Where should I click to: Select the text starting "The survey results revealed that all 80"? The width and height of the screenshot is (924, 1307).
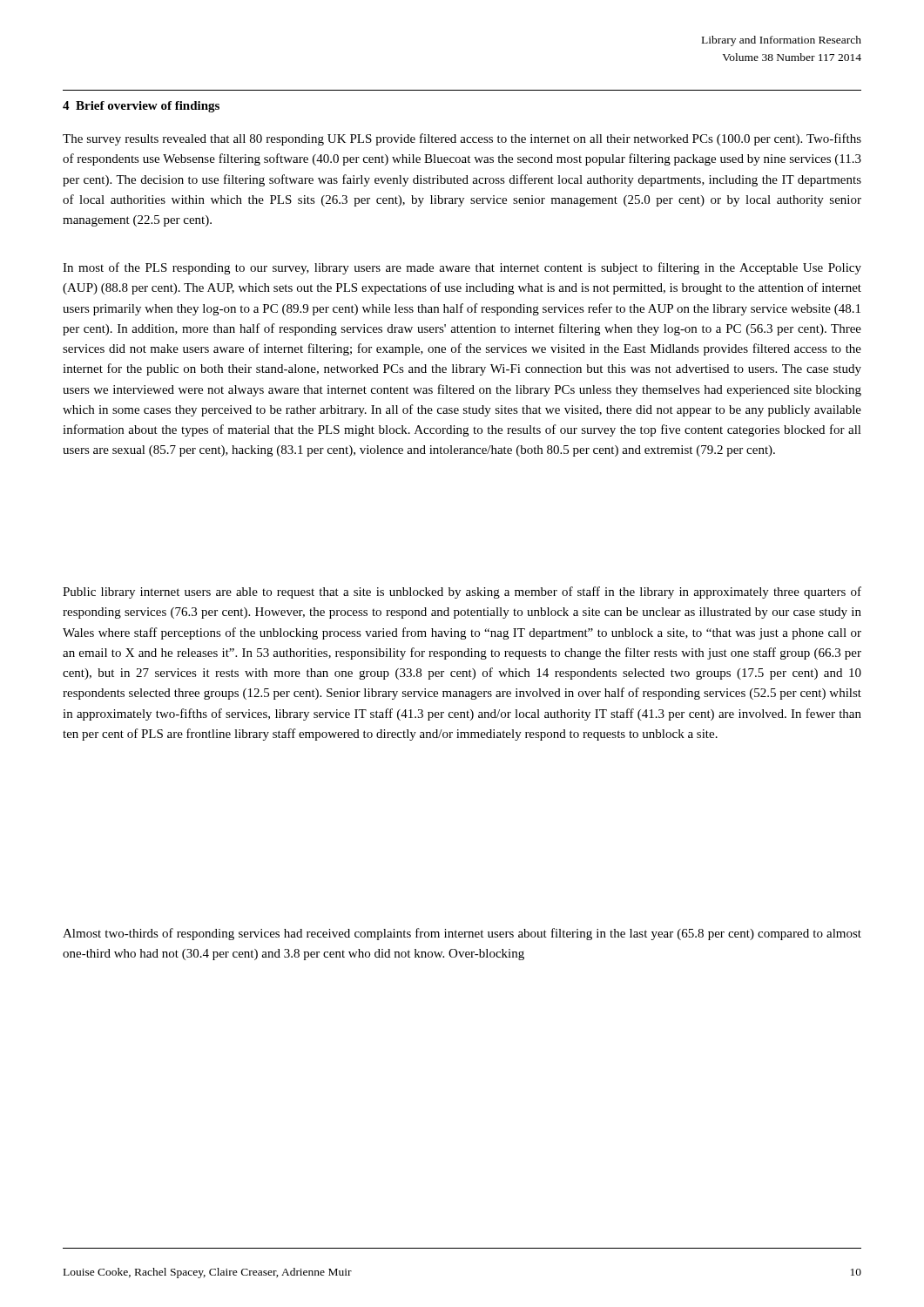[x=462, y=179]
